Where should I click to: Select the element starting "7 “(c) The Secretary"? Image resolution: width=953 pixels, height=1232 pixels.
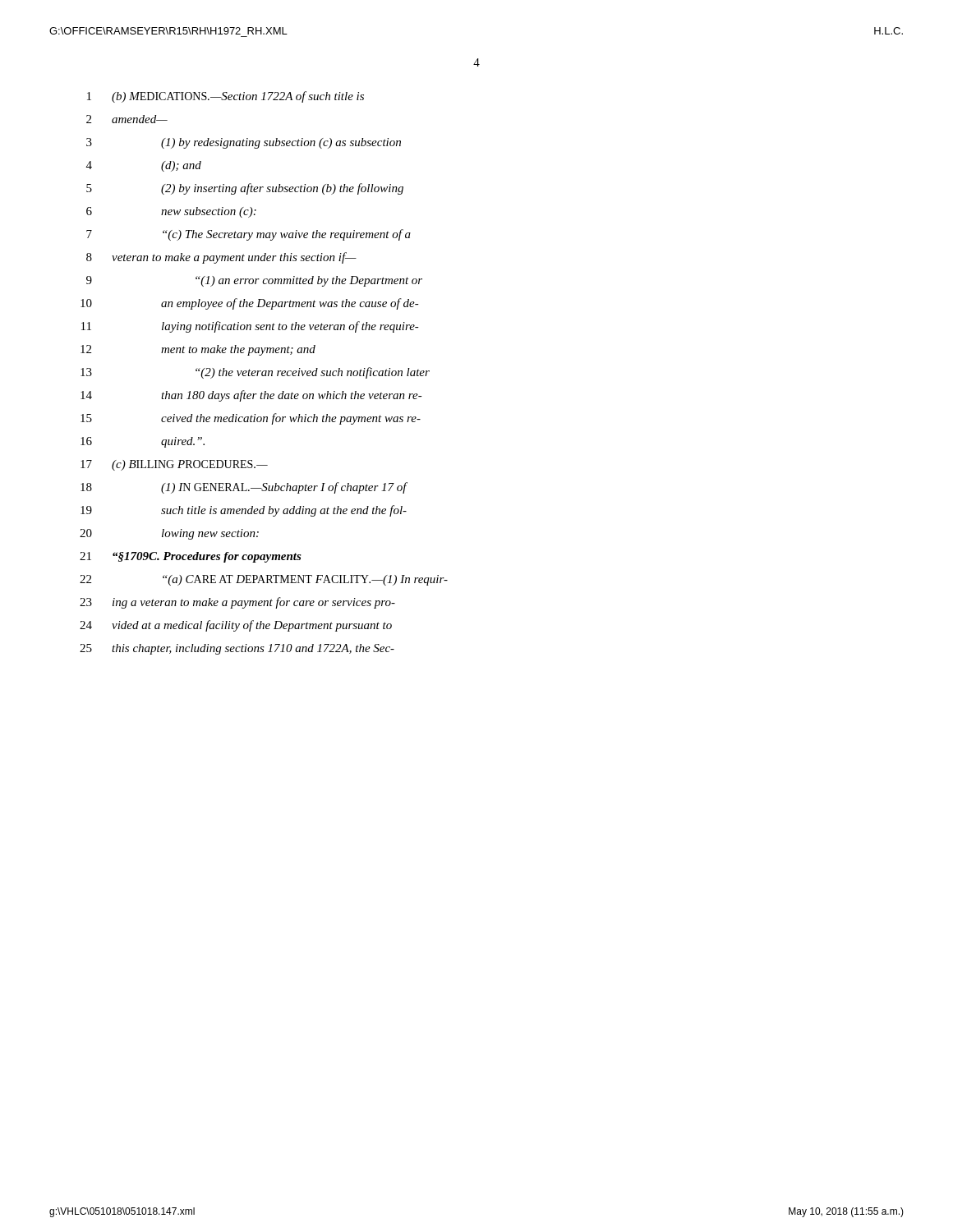pos(249,235)
